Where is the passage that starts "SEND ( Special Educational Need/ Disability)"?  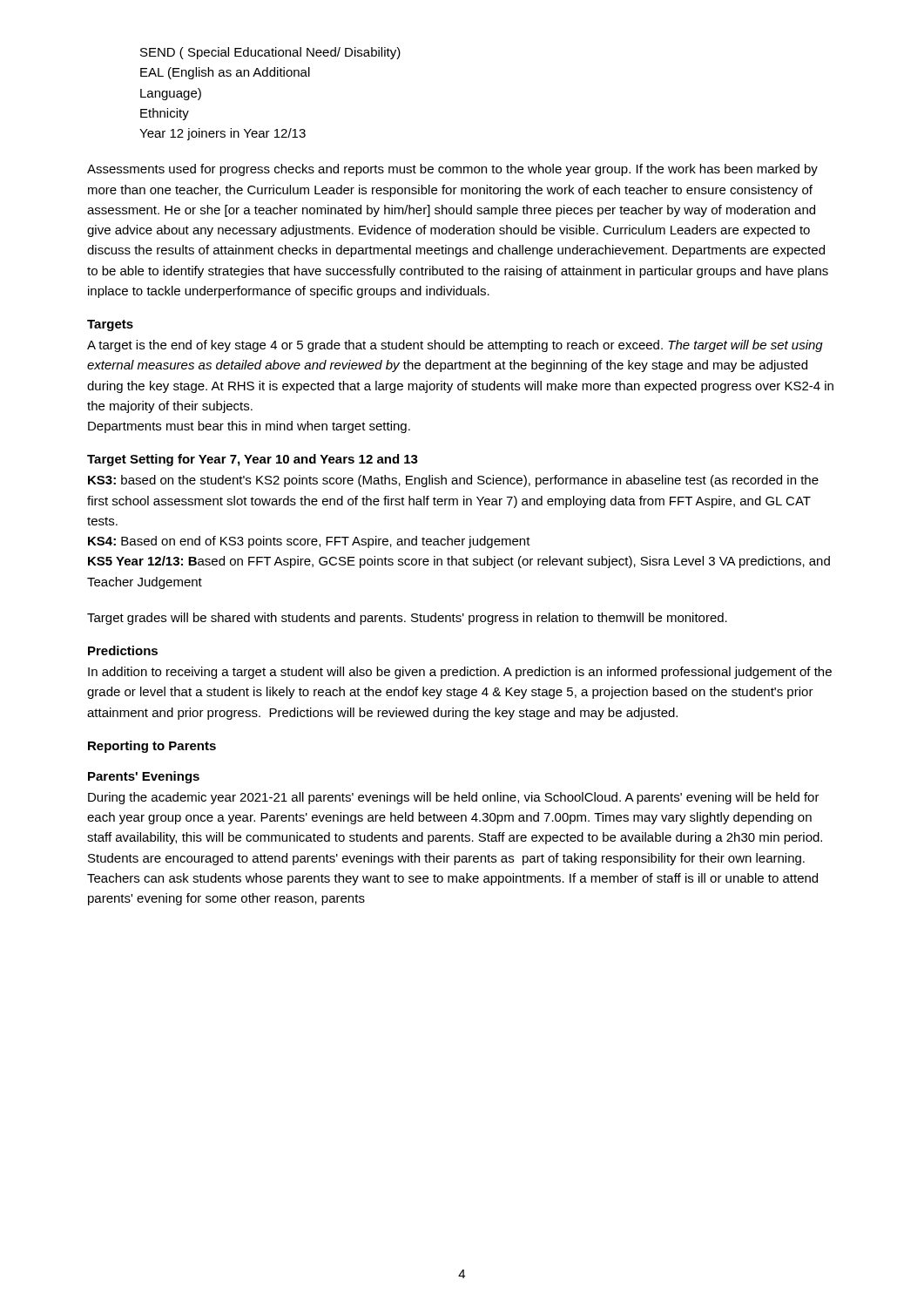point(270,53)
